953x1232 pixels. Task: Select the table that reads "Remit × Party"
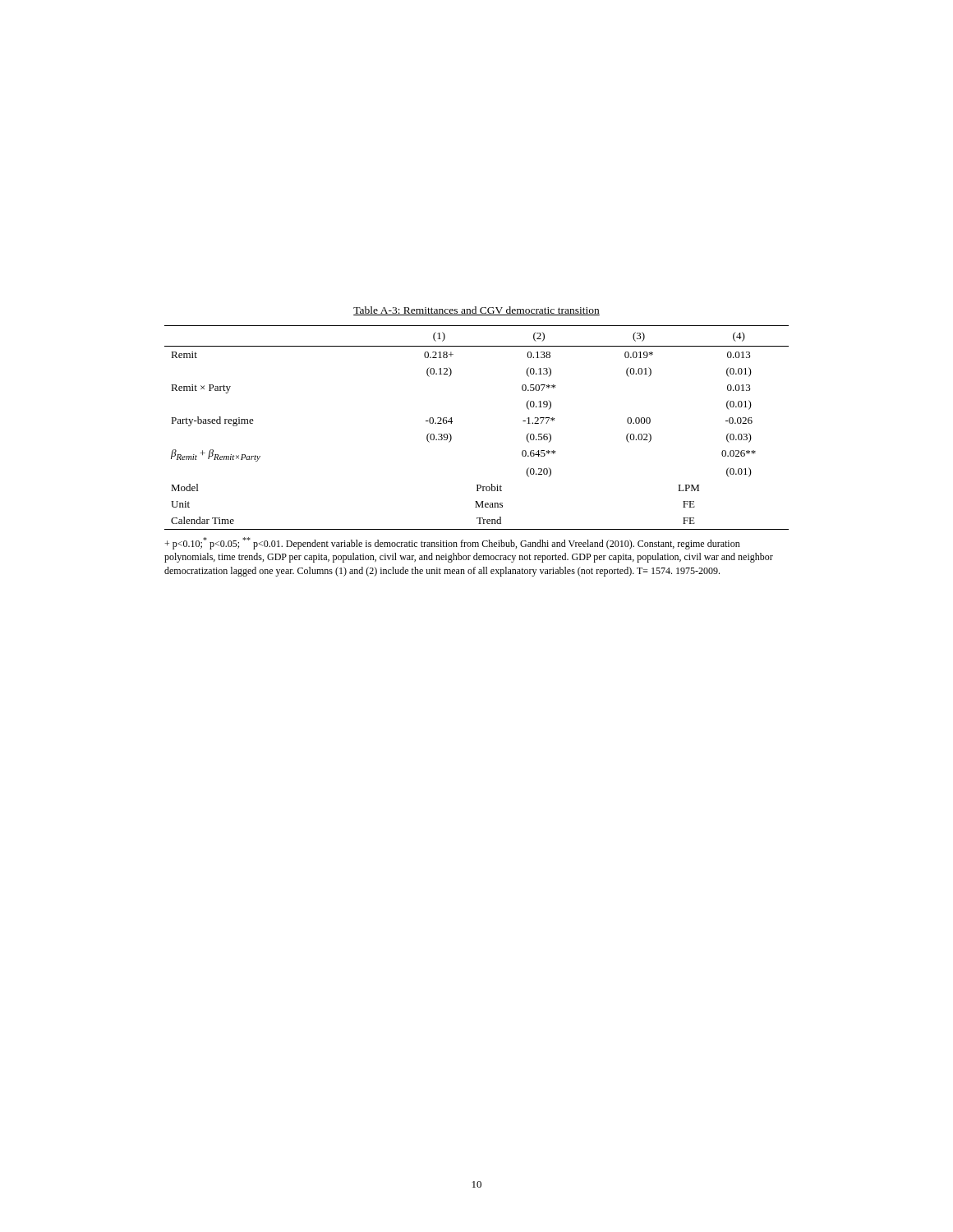coord(476,427)
